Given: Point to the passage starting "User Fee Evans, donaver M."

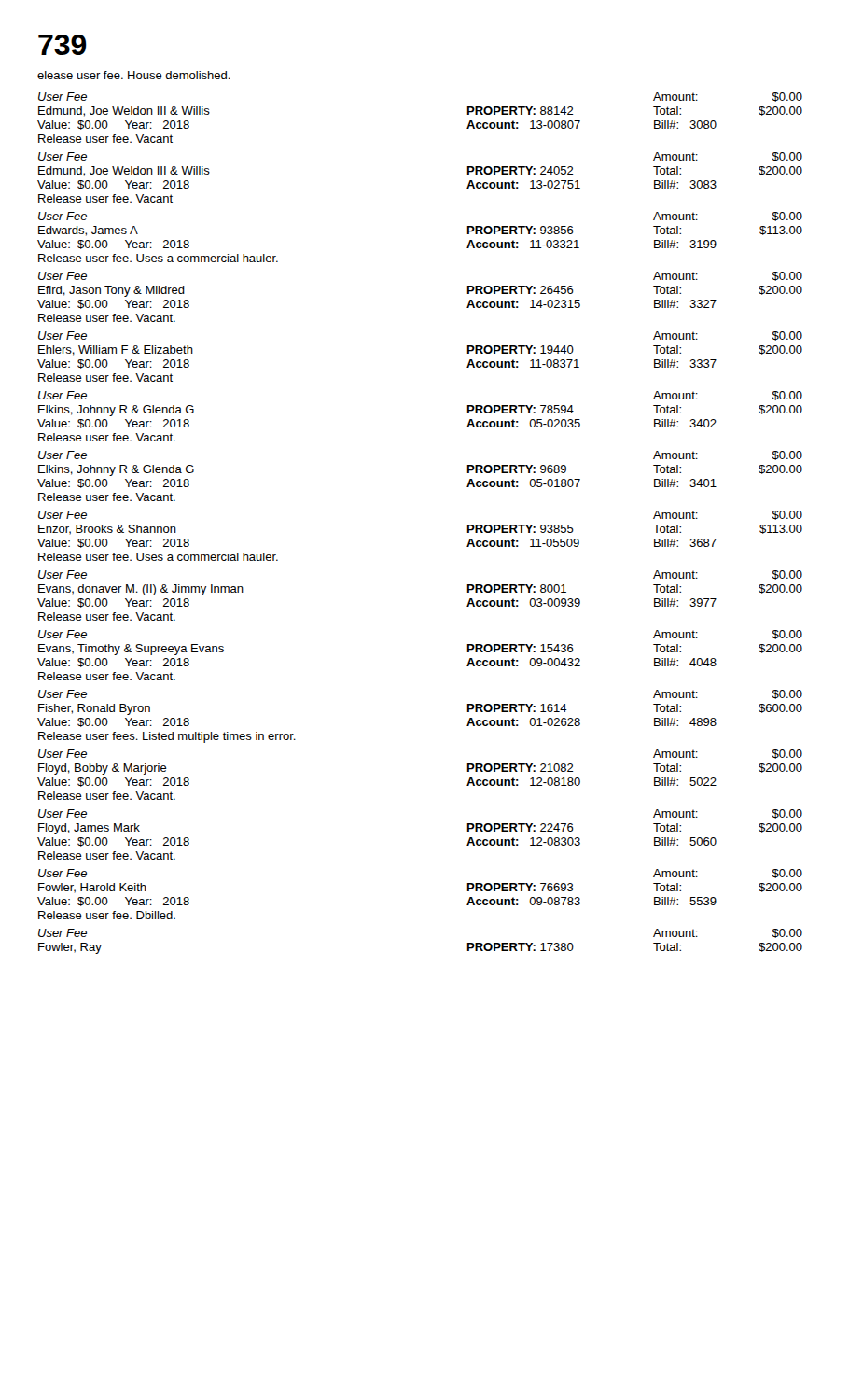Looking at the screenshot, I should coord(51,575).
